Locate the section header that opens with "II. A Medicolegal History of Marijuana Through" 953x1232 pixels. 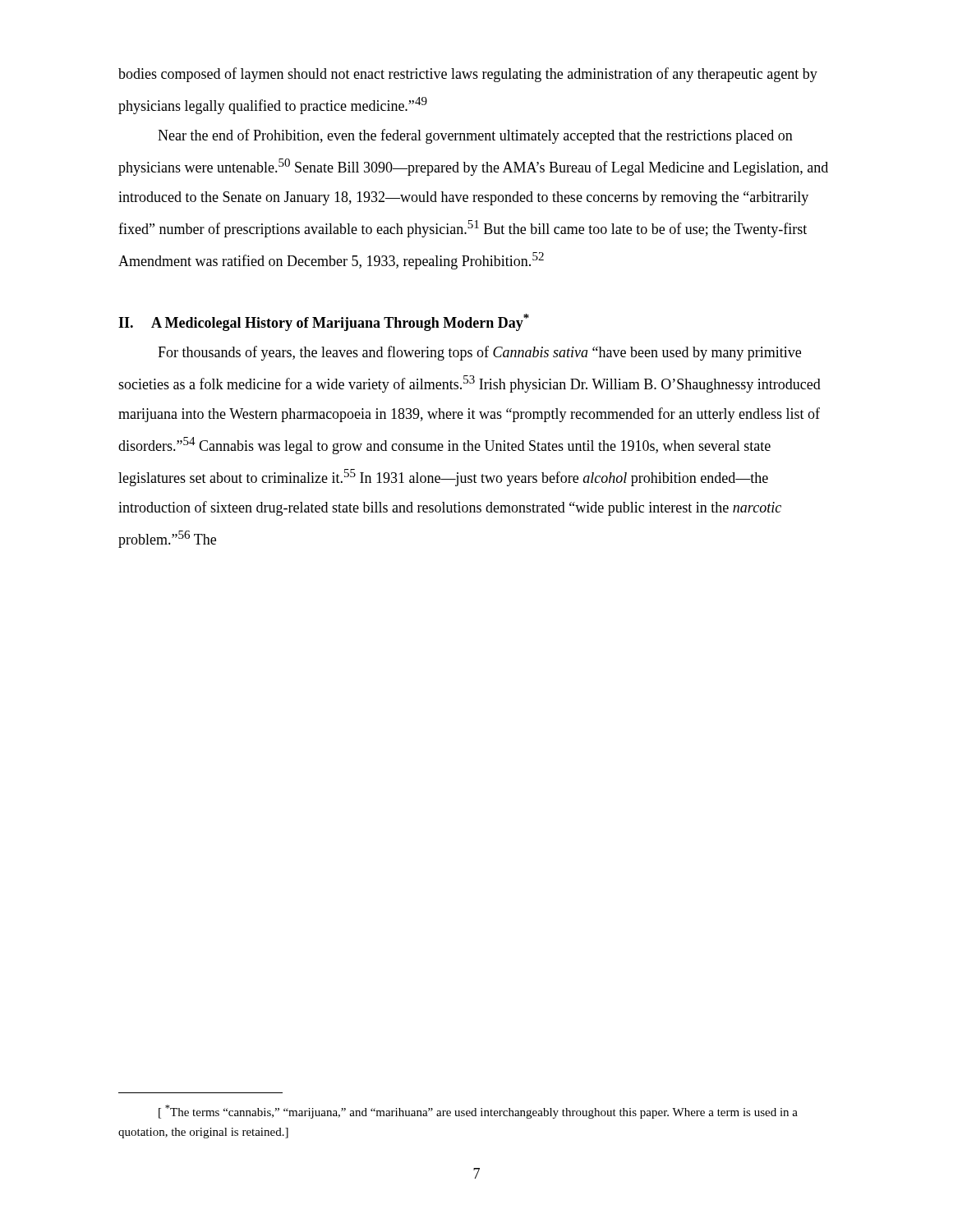pyautogui.click(x=476, y=322)
